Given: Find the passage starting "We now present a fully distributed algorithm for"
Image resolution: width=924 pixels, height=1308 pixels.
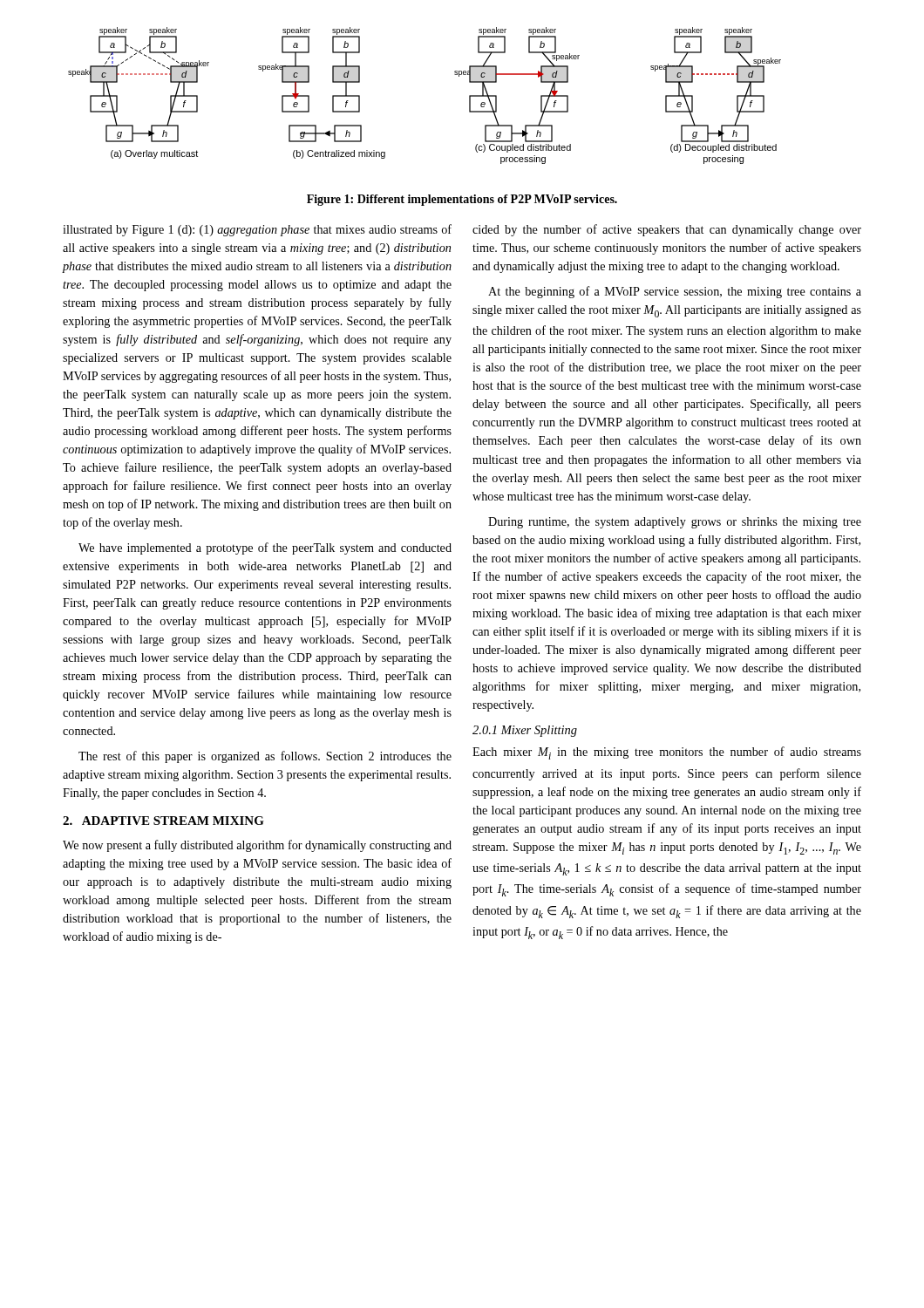Looking at the screenshot, I should 257,891.
